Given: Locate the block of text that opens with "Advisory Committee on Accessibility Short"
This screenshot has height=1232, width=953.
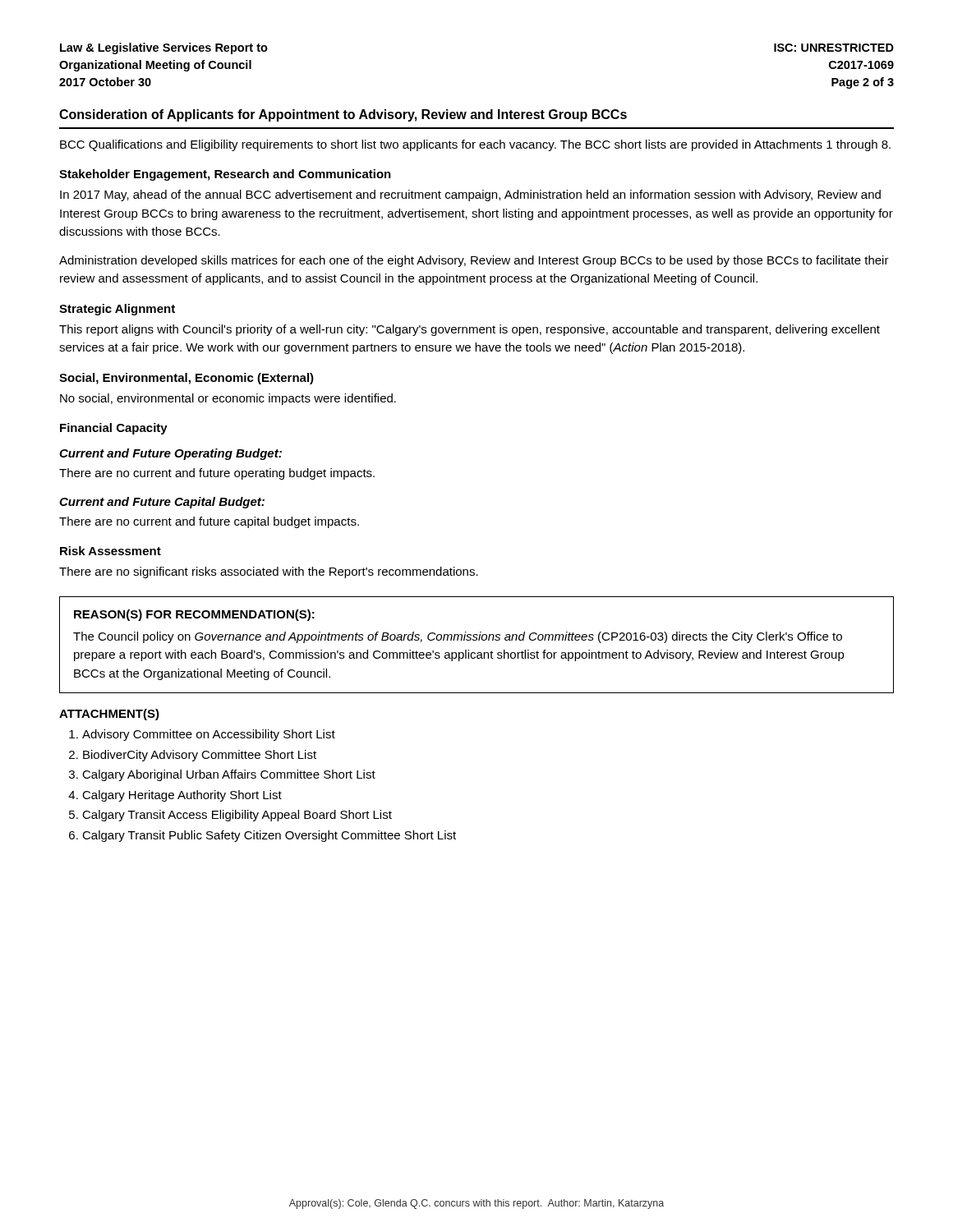Looking at the screenshot, I should [209, 734].
